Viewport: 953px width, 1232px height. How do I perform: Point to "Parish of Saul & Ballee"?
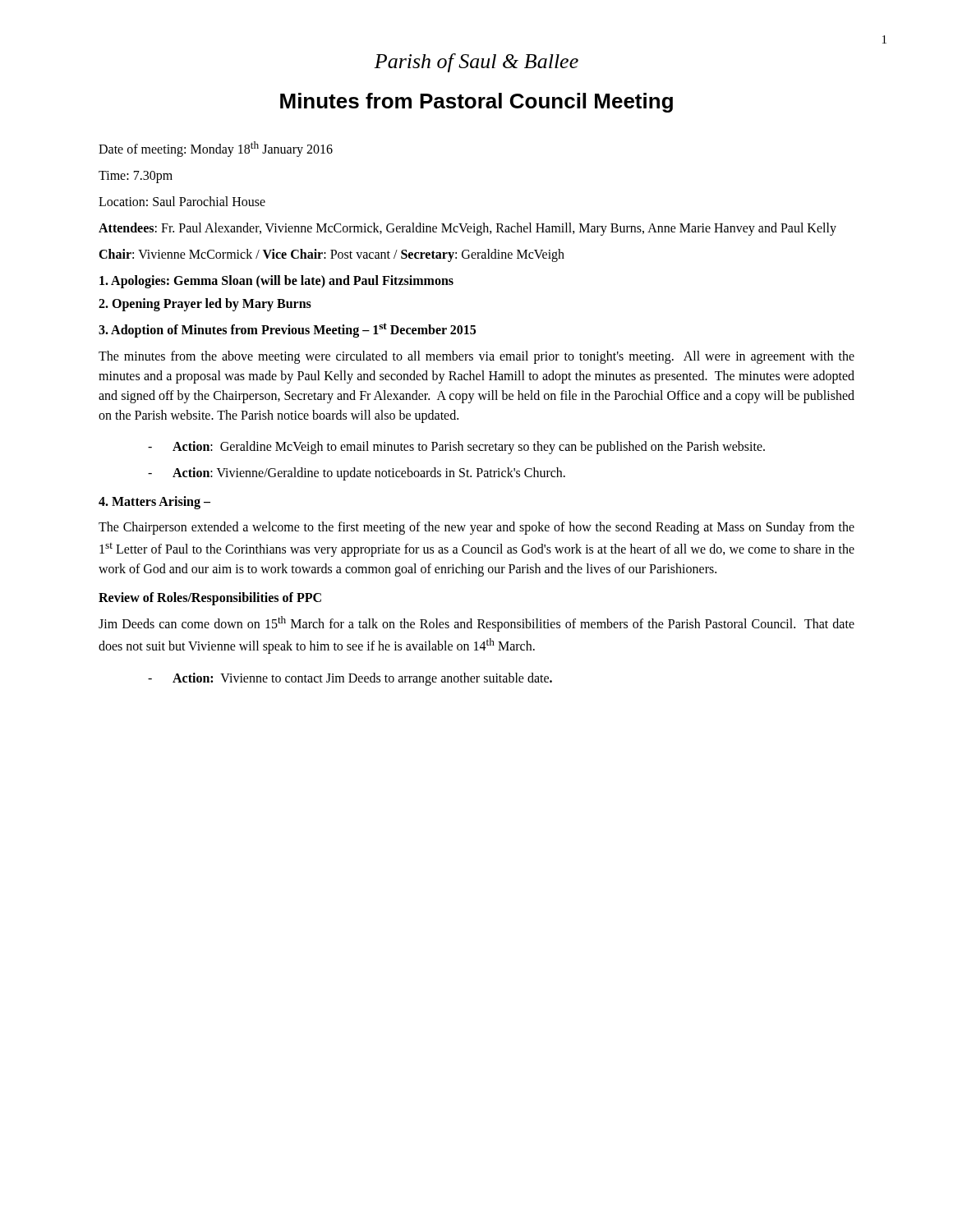(x=476, y=61)
